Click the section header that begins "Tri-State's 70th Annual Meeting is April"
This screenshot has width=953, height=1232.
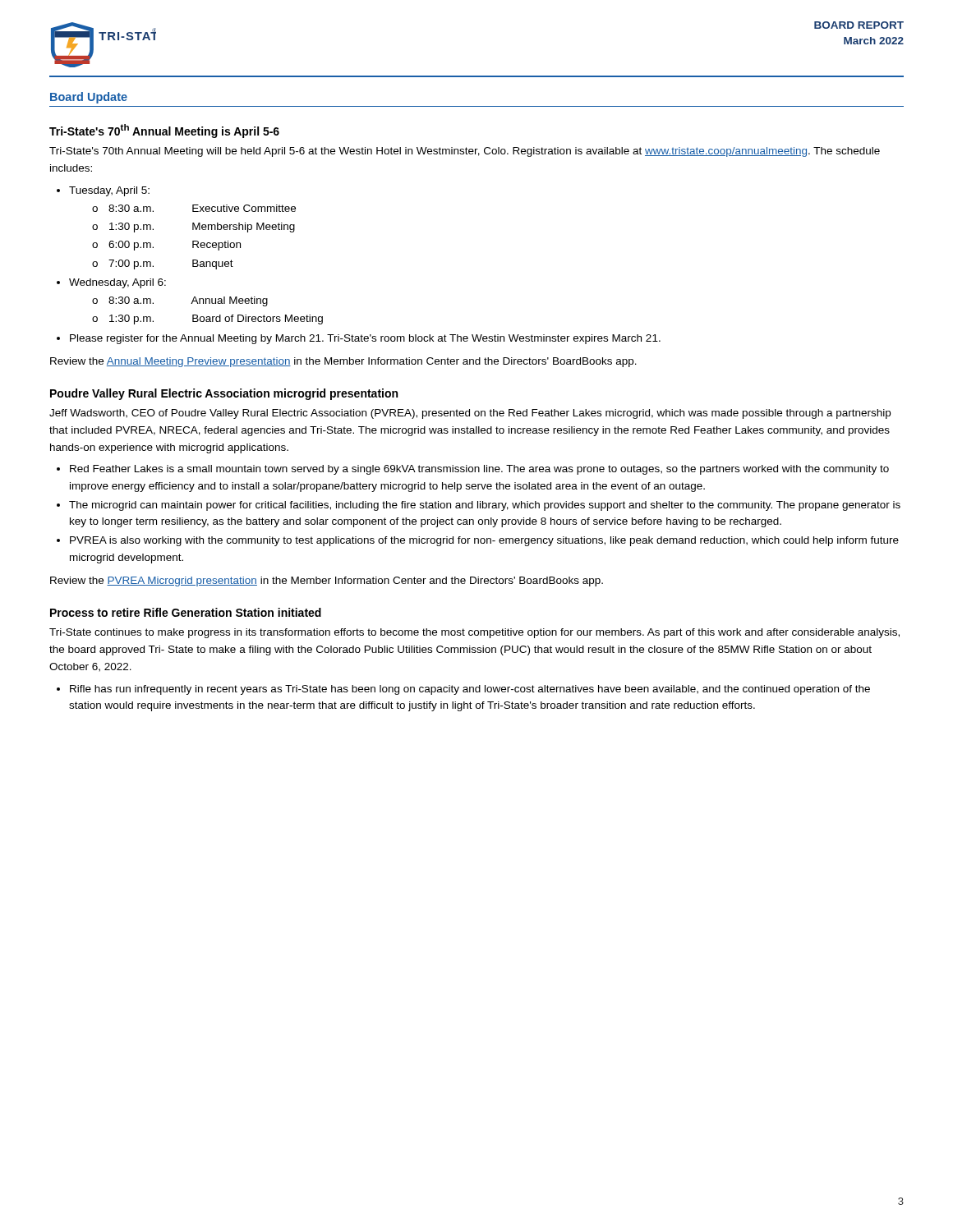(164, 130)
